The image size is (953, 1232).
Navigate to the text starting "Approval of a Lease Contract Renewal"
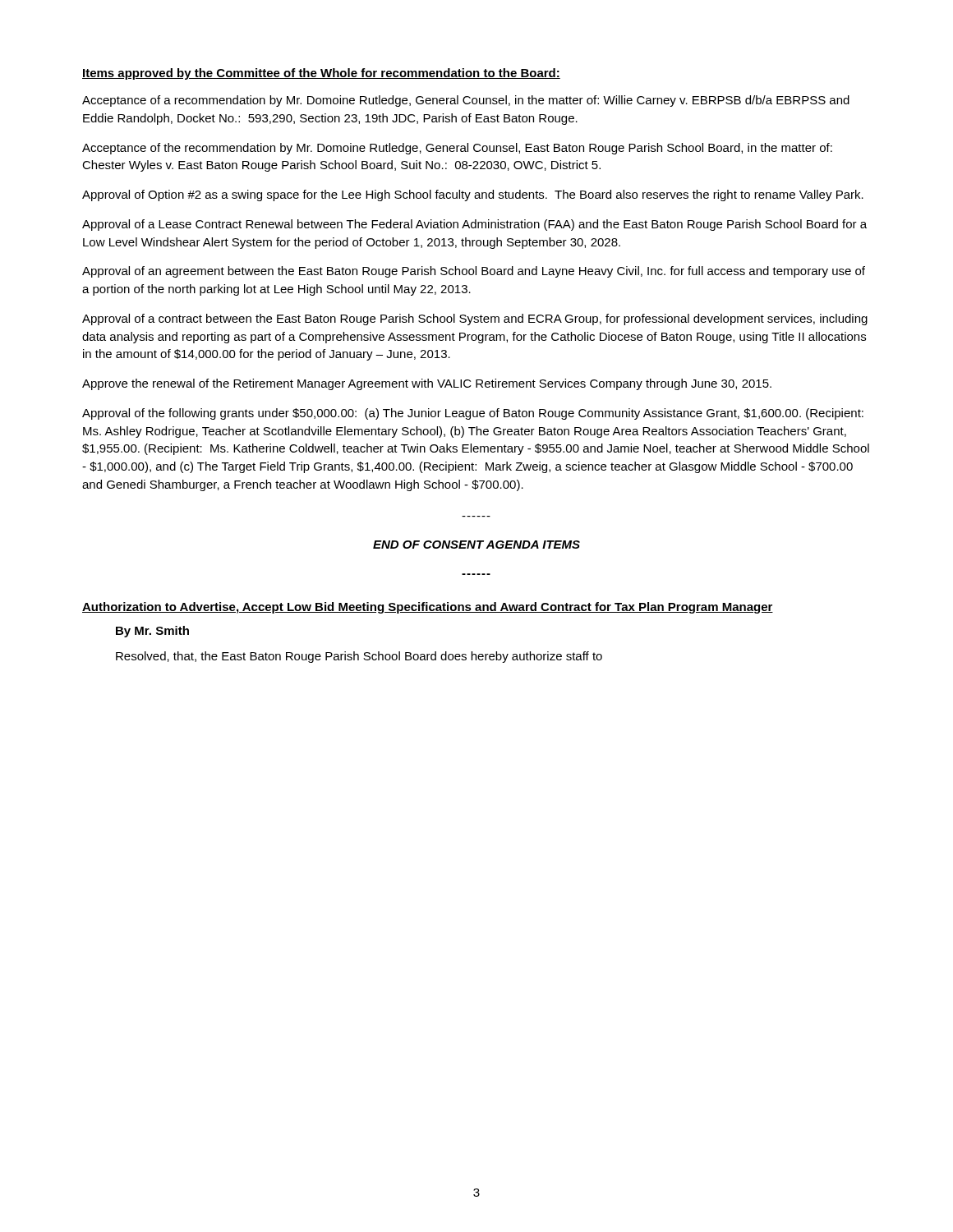point(474,233)
